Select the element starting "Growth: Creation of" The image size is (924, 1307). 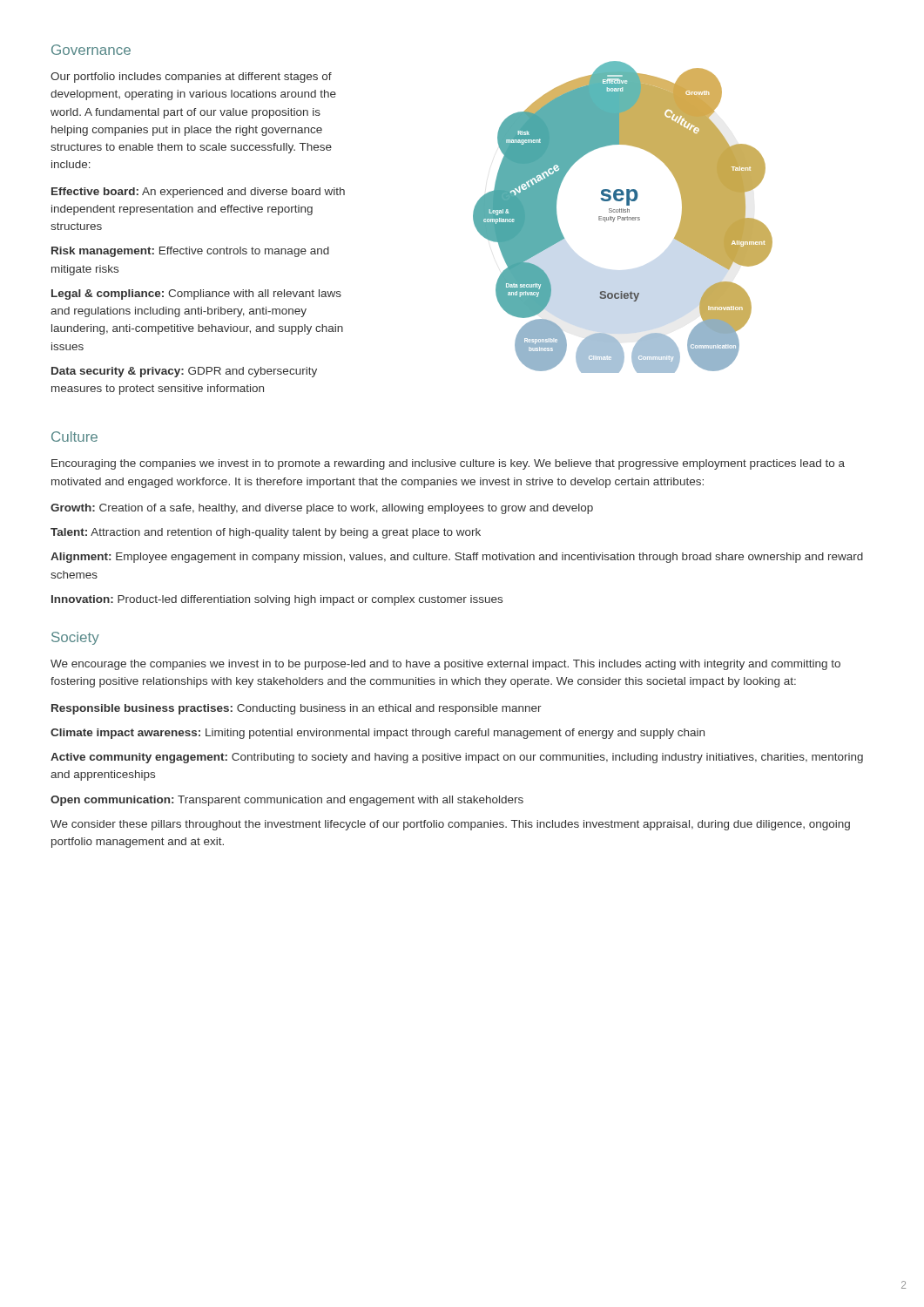[x=462, y=508]
